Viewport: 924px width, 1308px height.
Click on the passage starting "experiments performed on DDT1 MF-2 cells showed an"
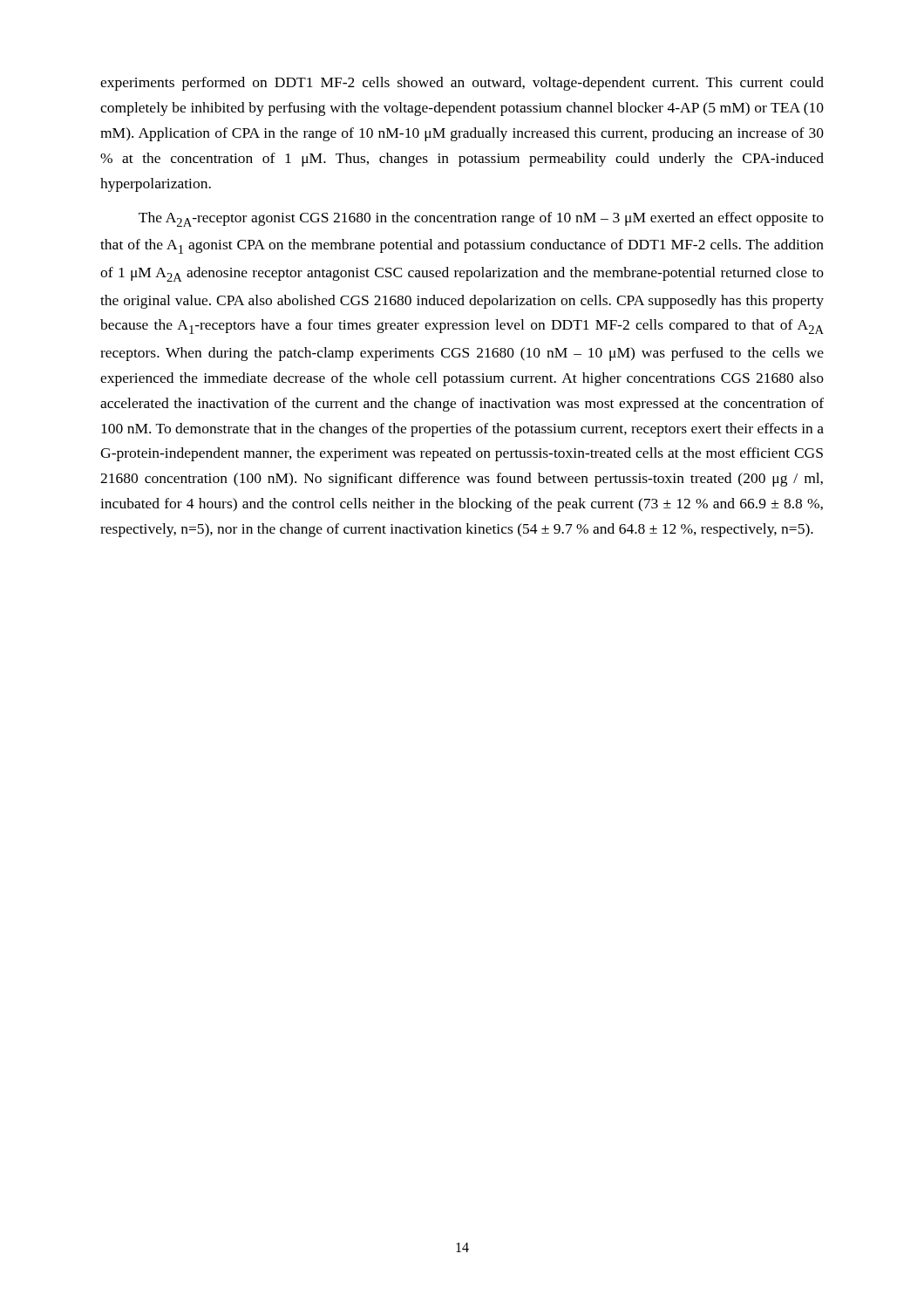462,132
